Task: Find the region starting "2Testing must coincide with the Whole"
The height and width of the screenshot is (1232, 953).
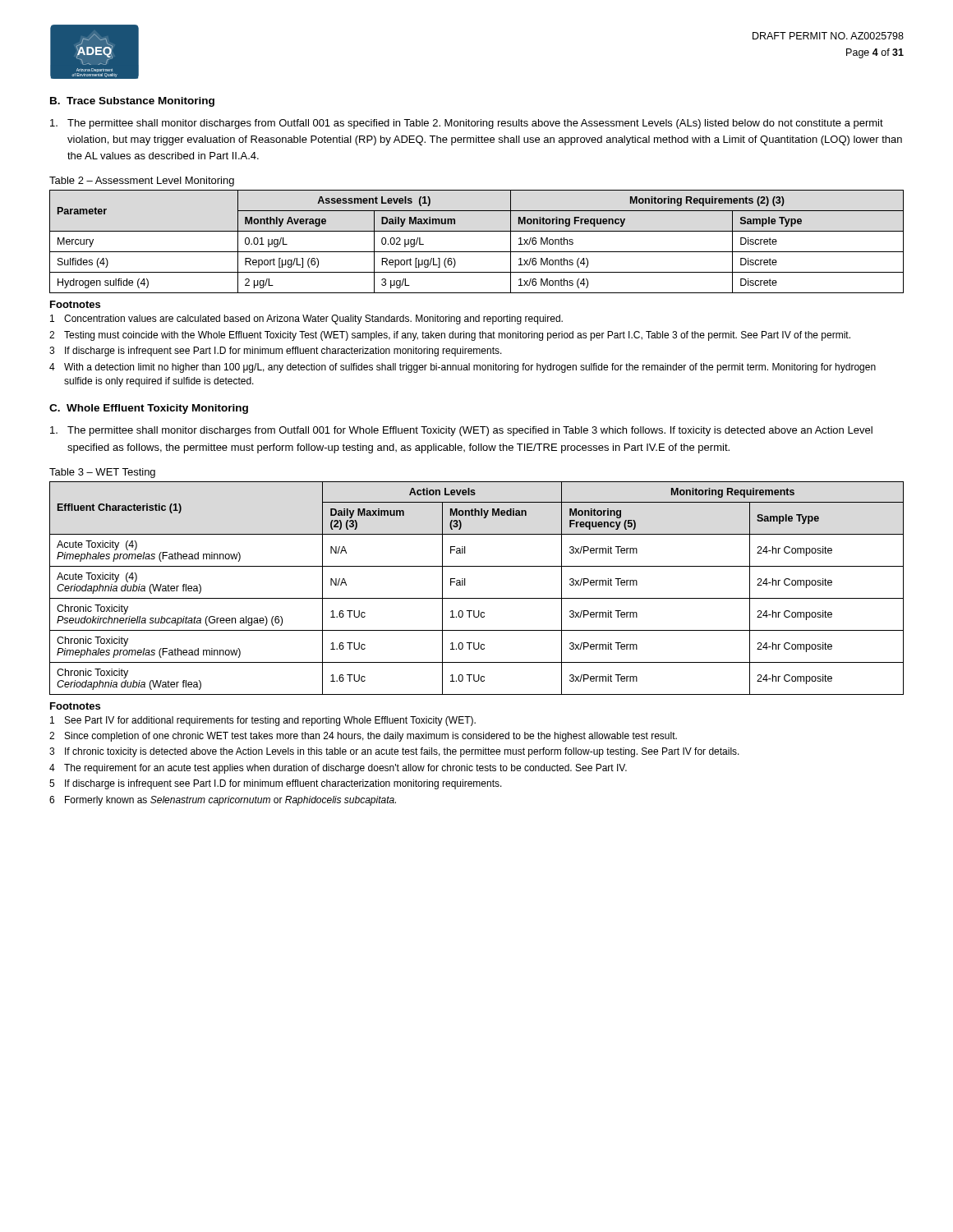Action: [x=476, y=335]
